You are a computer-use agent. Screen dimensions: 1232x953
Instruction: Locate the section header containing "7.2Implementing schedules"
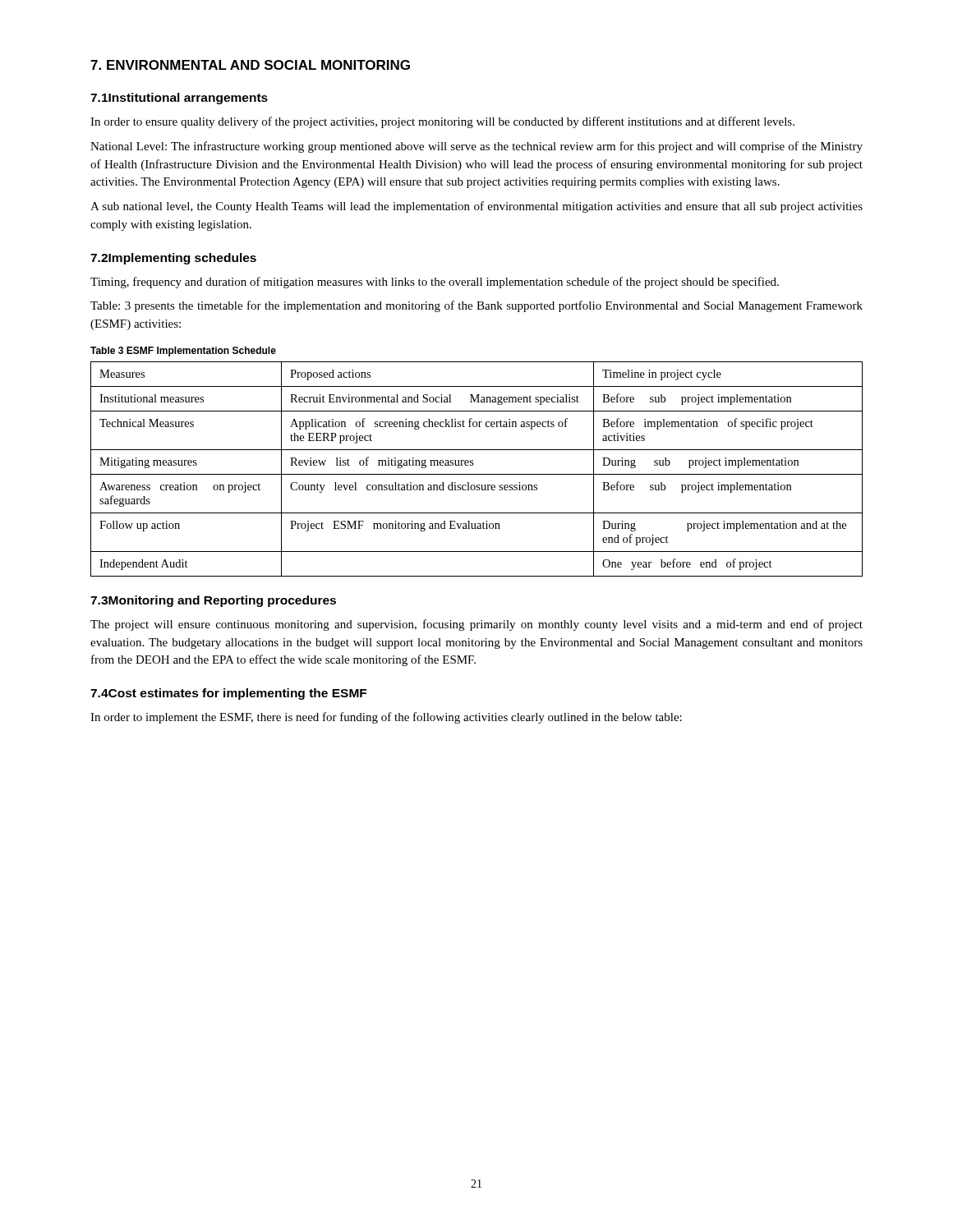coord(173,257)
